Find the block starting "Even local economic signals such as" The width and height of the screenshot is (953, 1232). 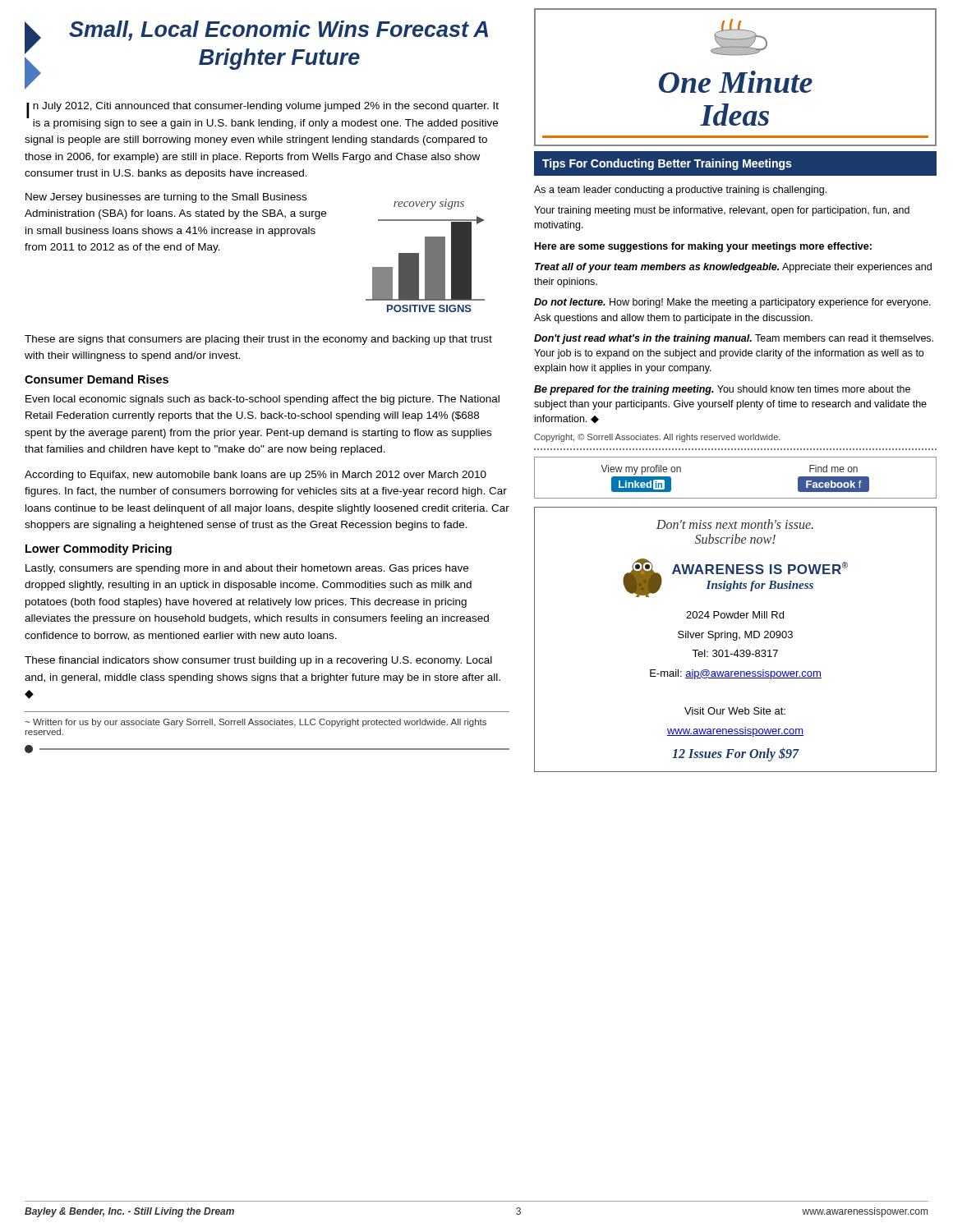click(262, 424)
